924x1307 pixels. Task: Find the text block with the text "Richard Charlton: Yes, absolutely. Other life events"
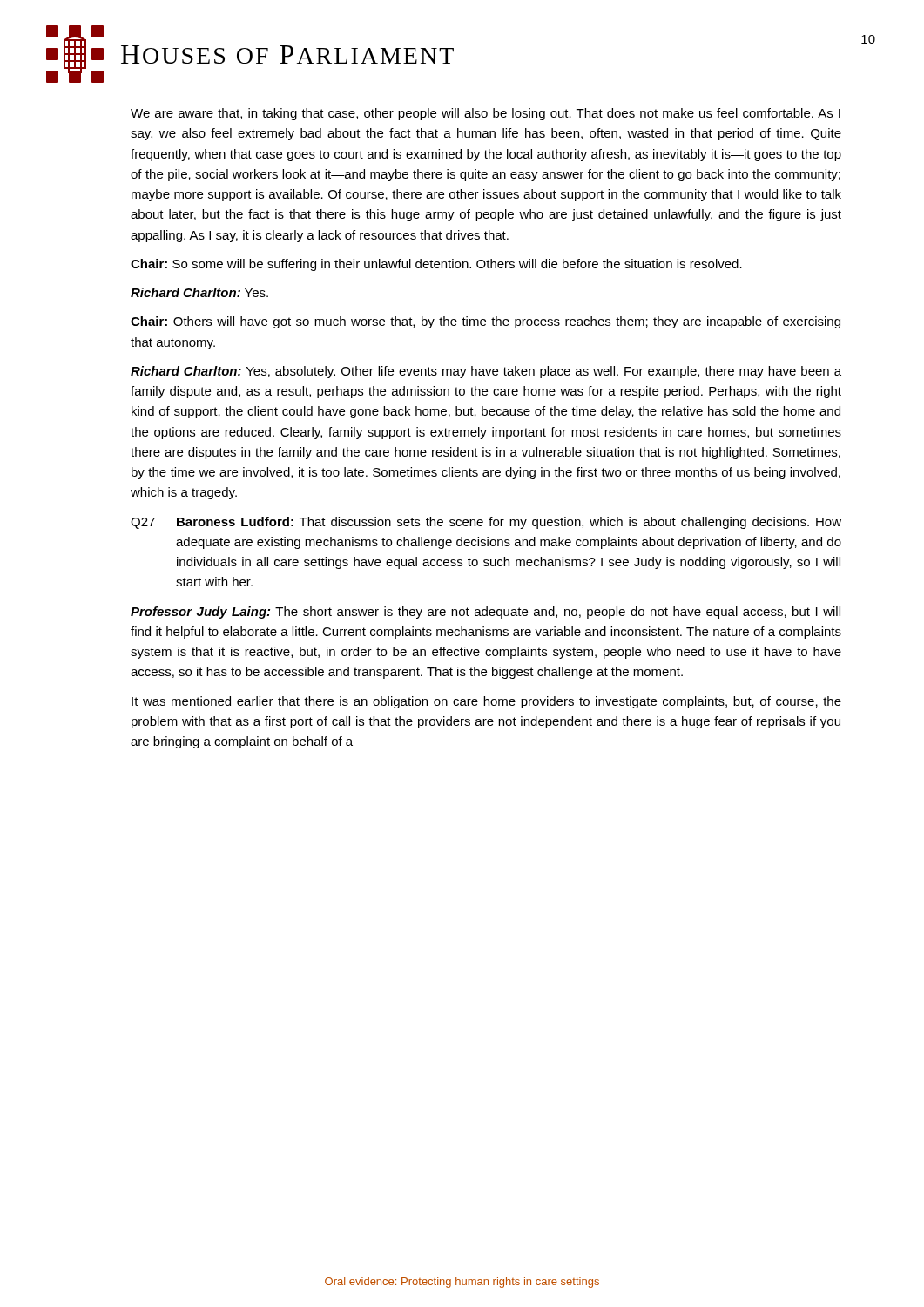(x=486, y=431)
